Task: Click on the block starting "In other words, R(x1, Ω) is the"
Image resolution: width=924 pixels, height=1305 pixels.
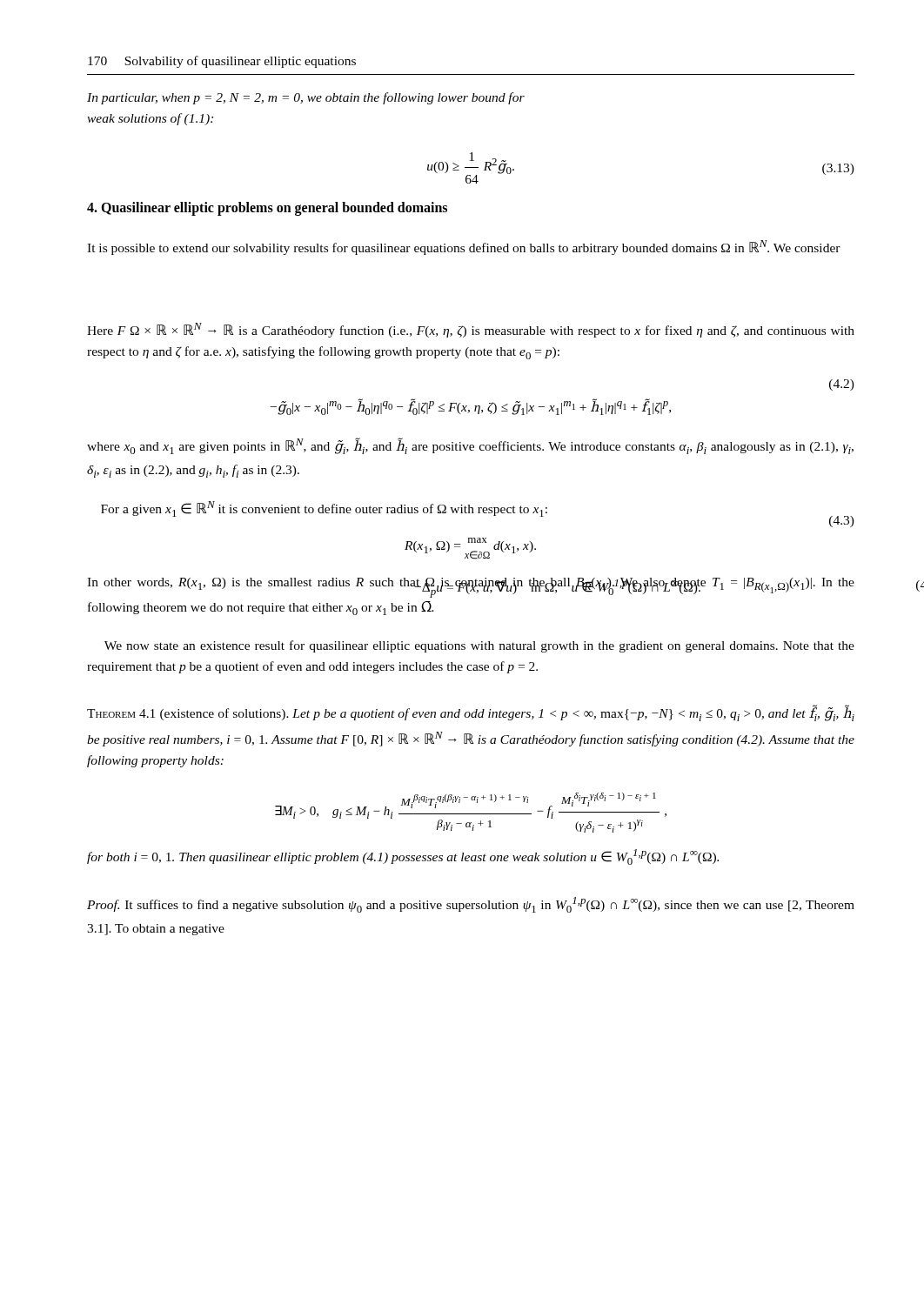Action: click(x=471, y=596)
